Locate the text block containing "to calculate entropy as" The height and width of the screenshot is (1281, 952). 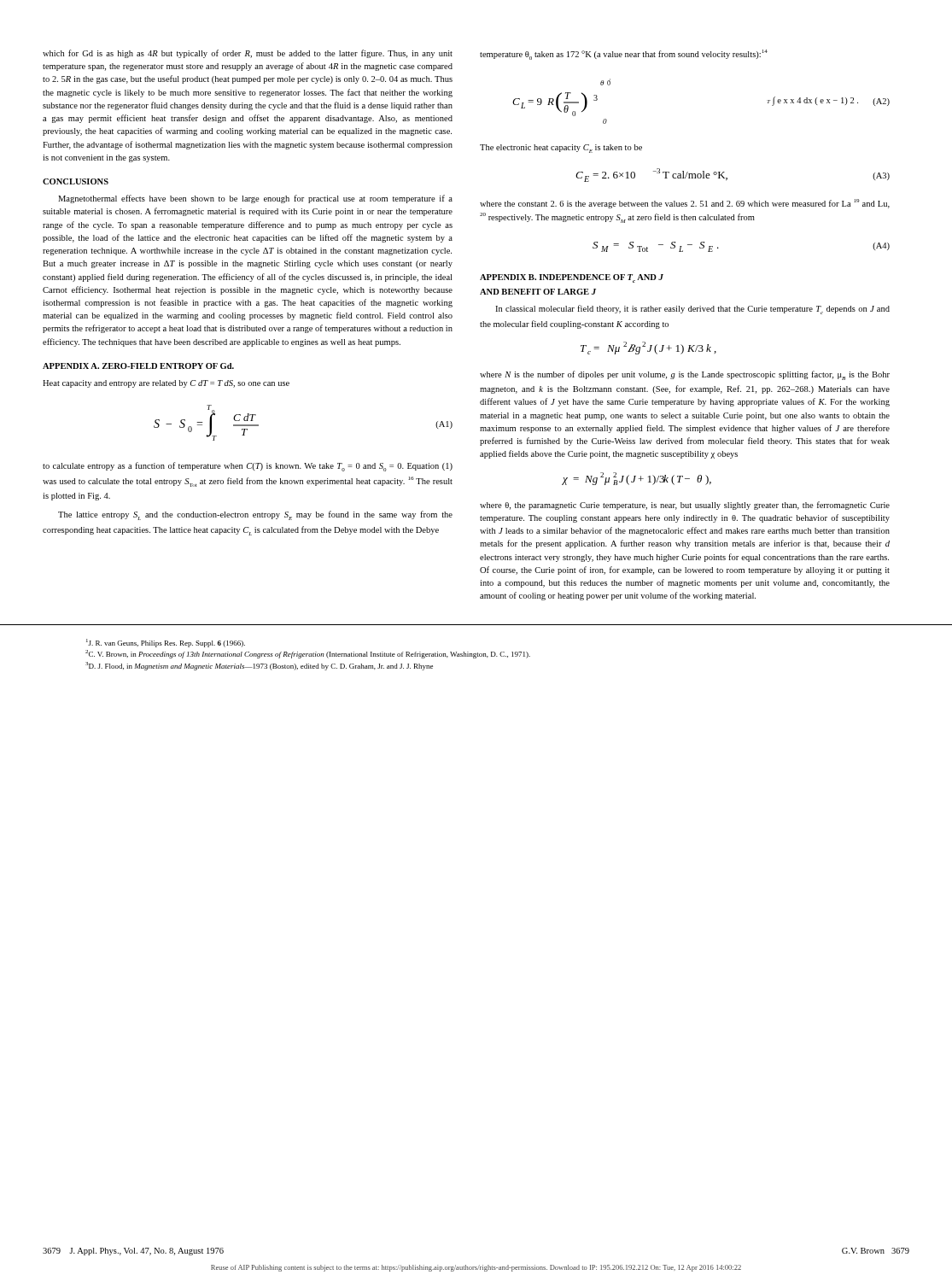248,467
